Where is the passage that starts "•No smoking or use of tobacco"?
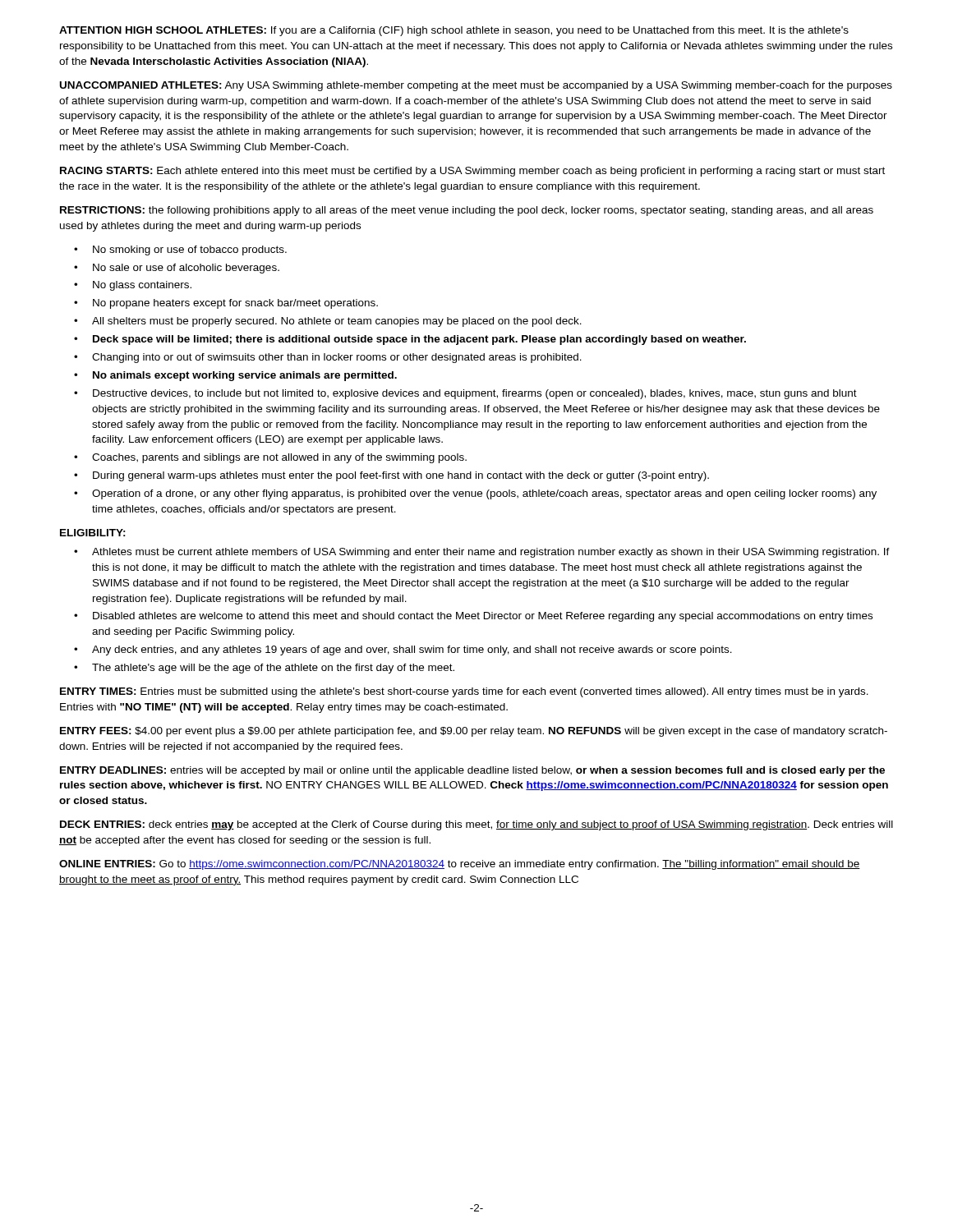This screenshot has height=1232, width=953. click(x=181, y=250)
